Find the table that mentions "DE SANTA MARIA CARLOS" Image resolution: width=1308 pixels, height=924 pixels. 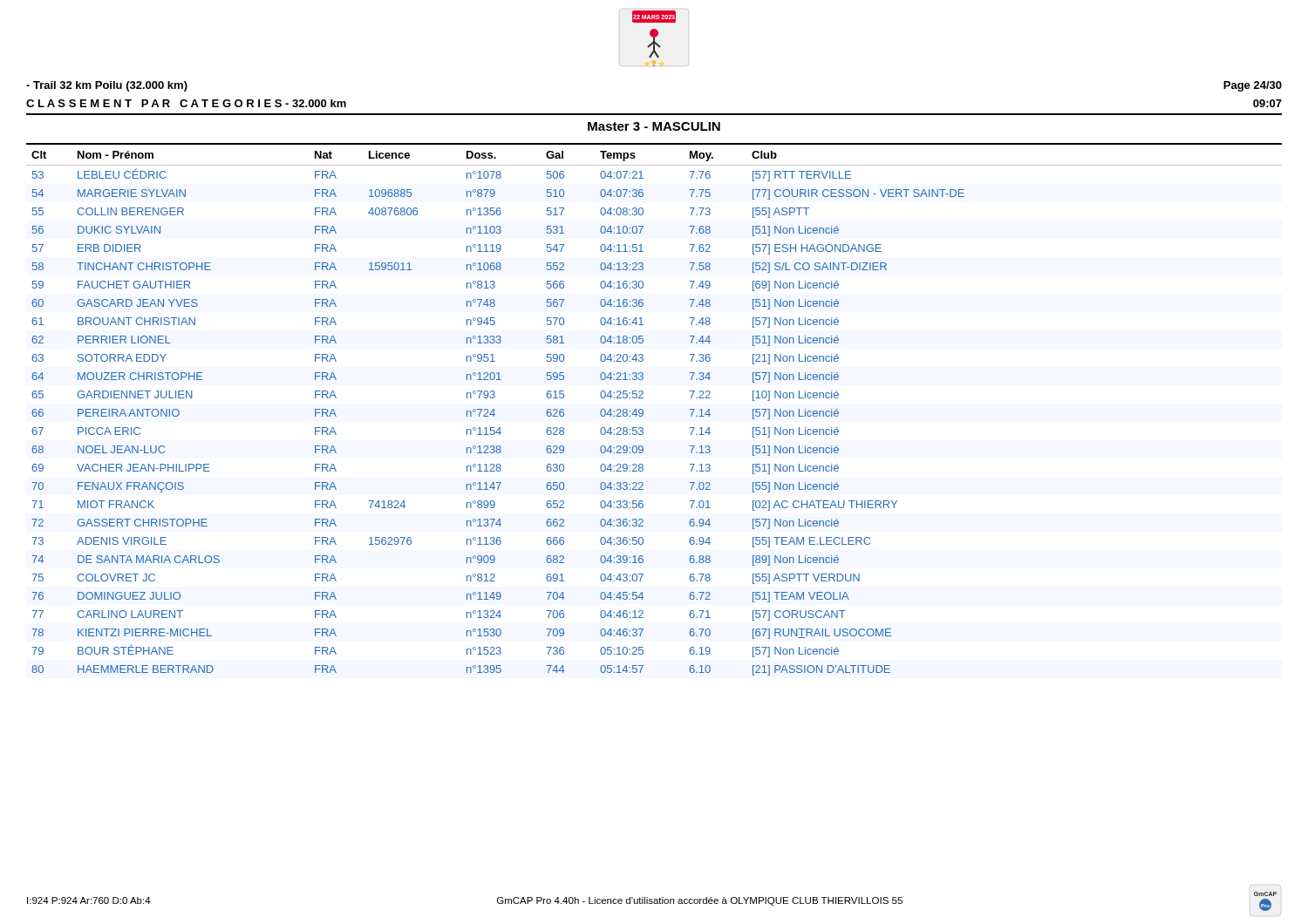point(654,411)
